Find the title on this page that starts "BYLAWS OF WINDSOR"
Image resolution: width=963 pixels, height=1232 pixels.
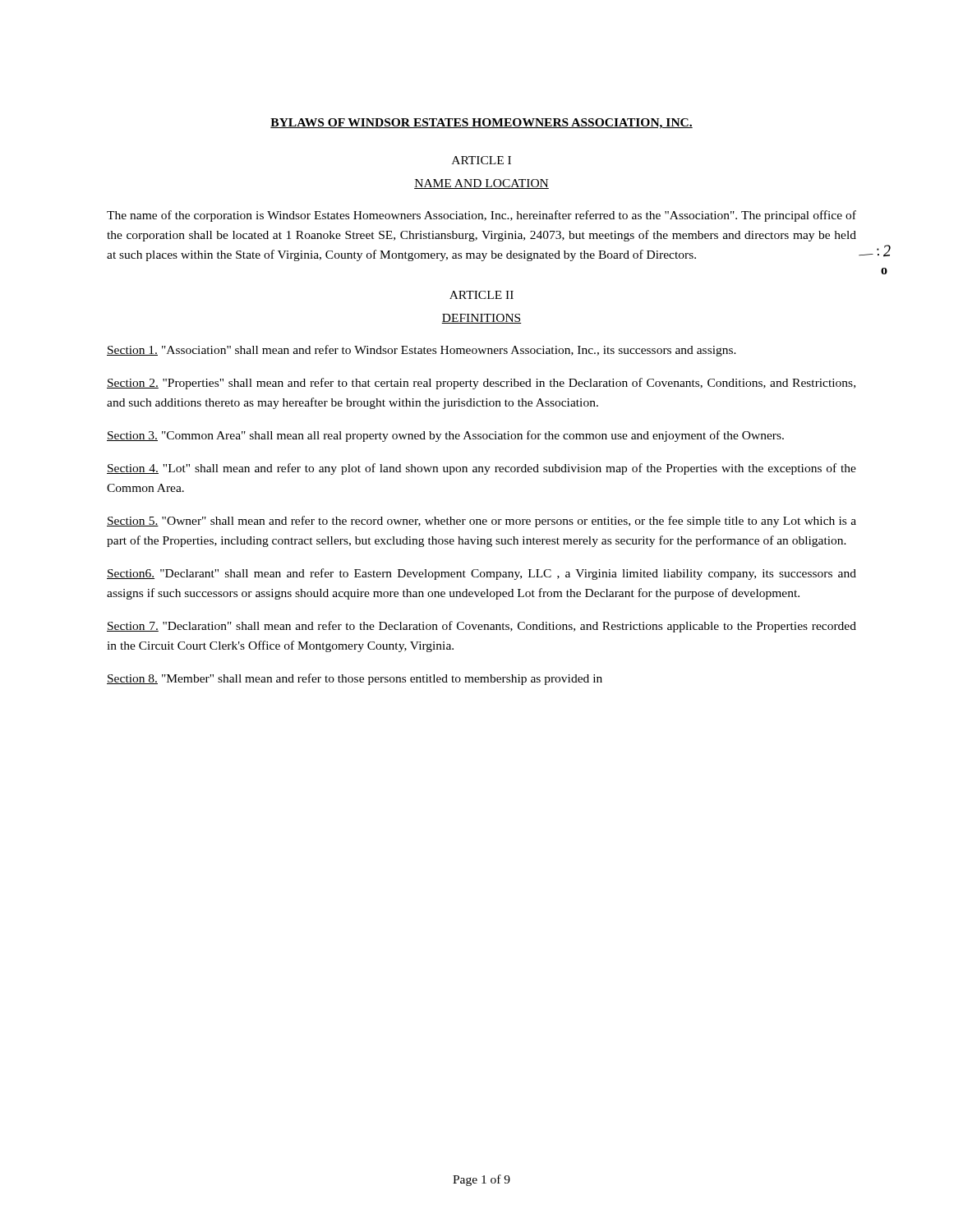click(x=482, y=122)
